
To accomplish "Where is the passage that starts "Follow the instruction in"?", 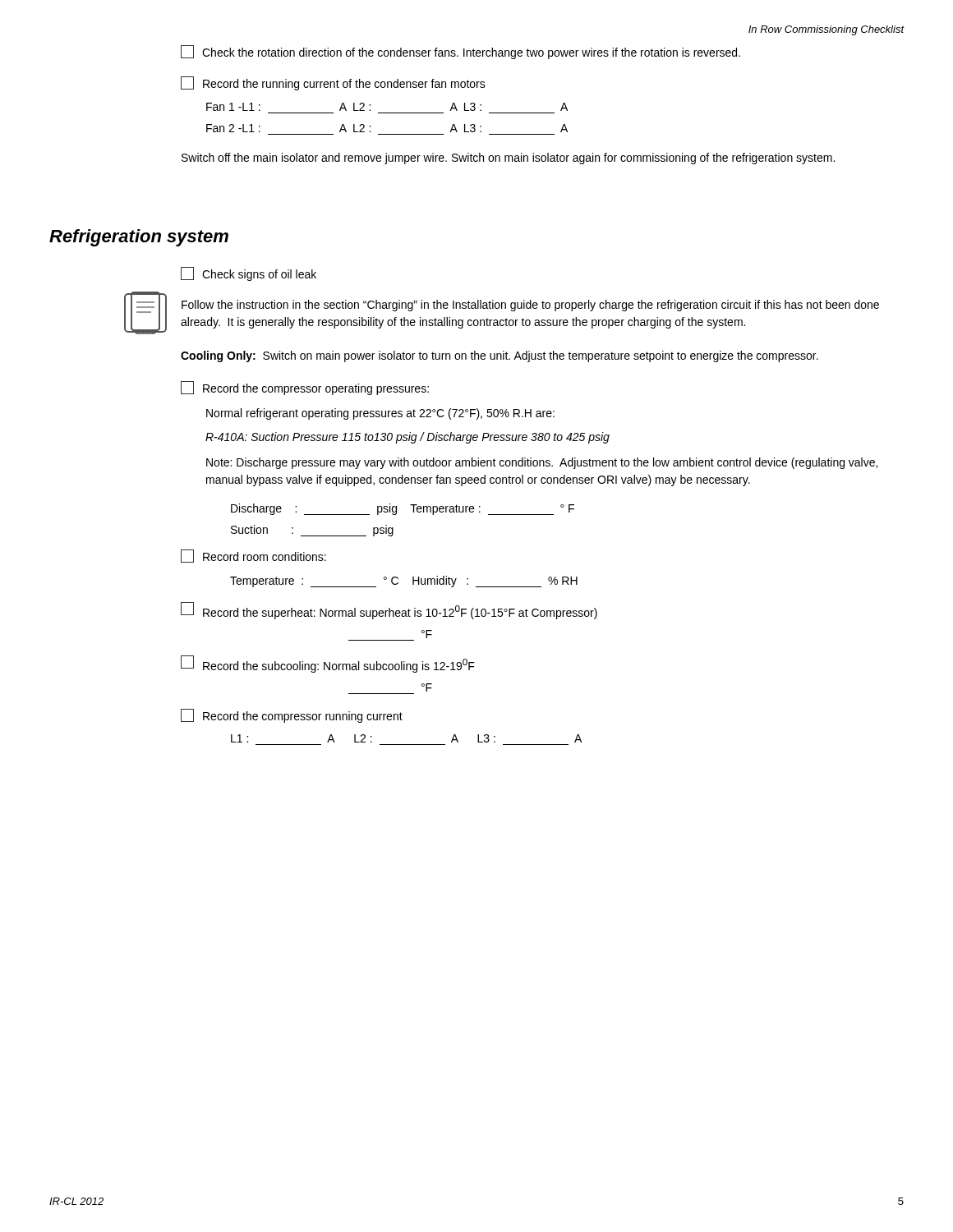I will coord(530,313).
